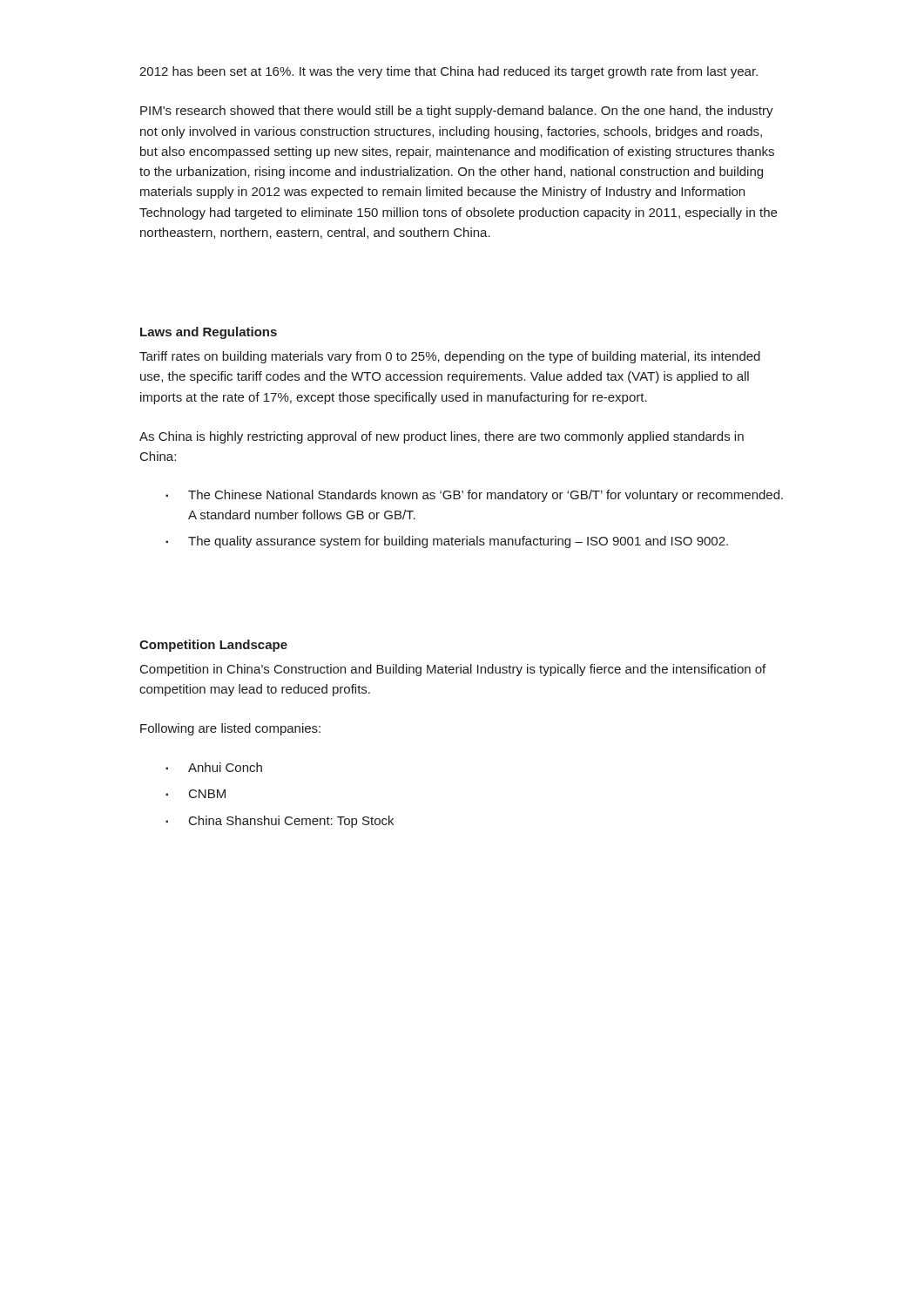Click on the section header that reads "Laws and Regulations"

click(208, 332)
